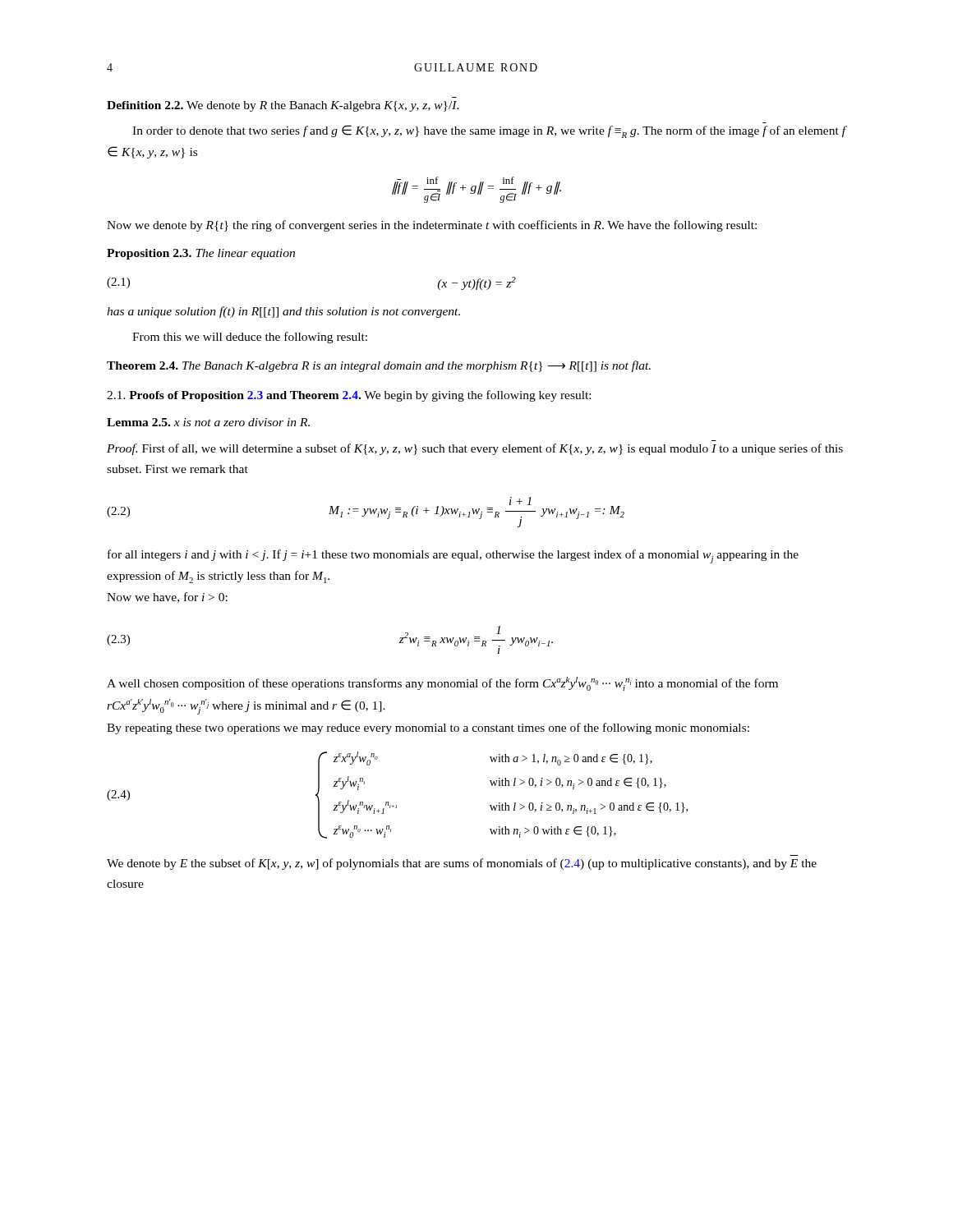Where is the passage that starts "Definition 2.2. We"?
953x1232 pixels.
(283, 106)
